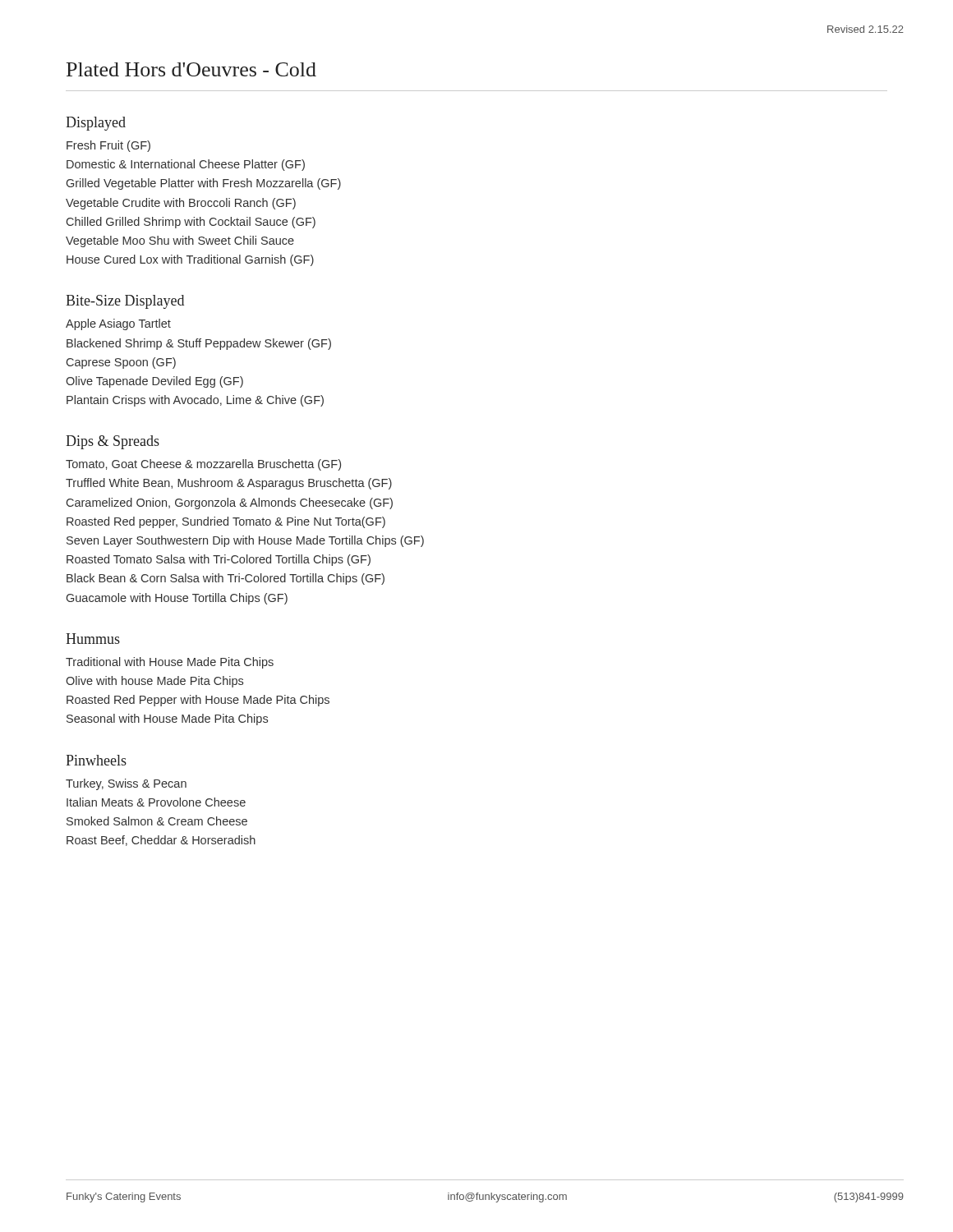Select the element starting "Chilled Grilled Shrimp with"

[x=191, y=222]
